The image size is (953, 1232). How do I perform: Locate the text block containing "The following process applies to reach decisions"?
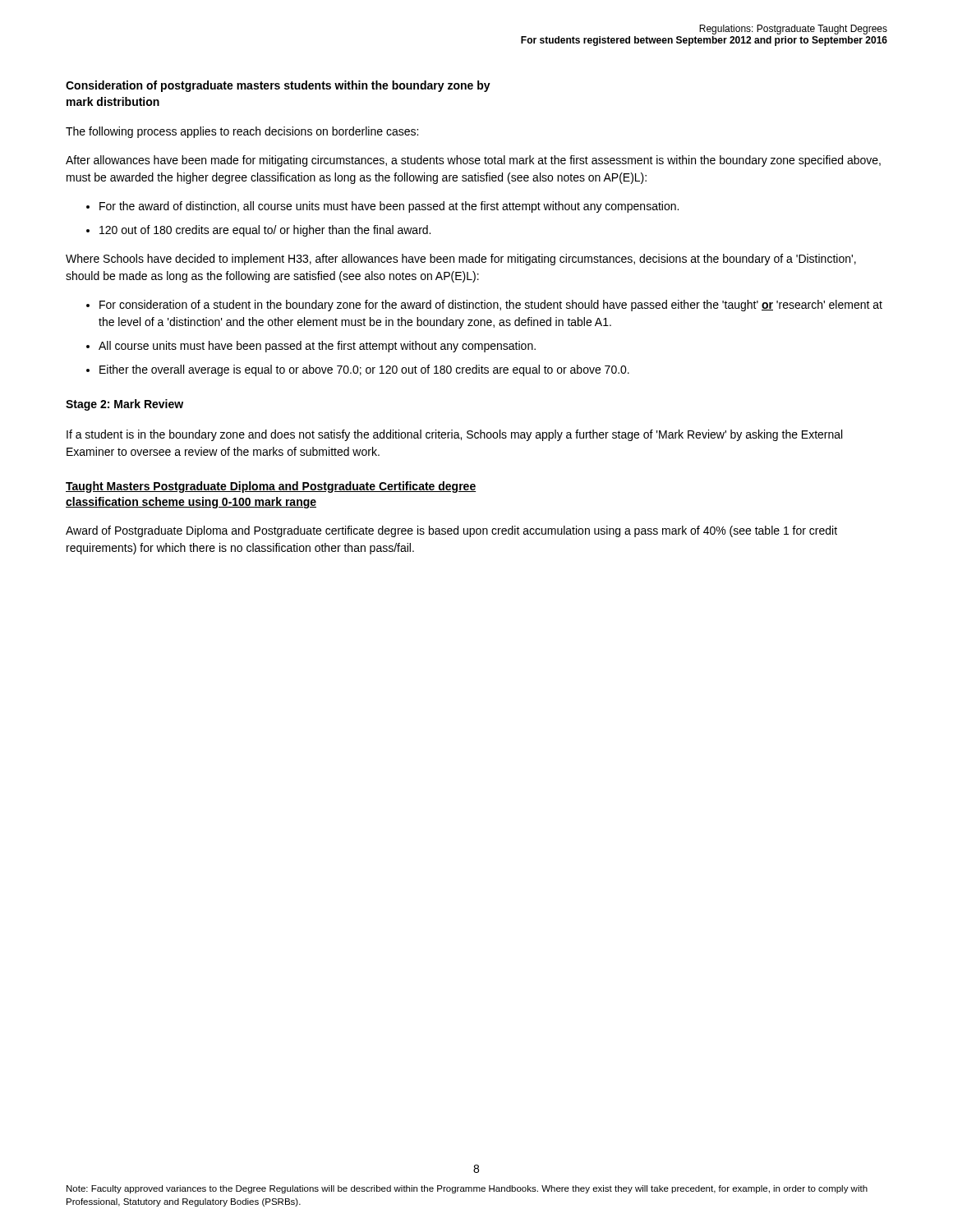click(x=243, y=132)
